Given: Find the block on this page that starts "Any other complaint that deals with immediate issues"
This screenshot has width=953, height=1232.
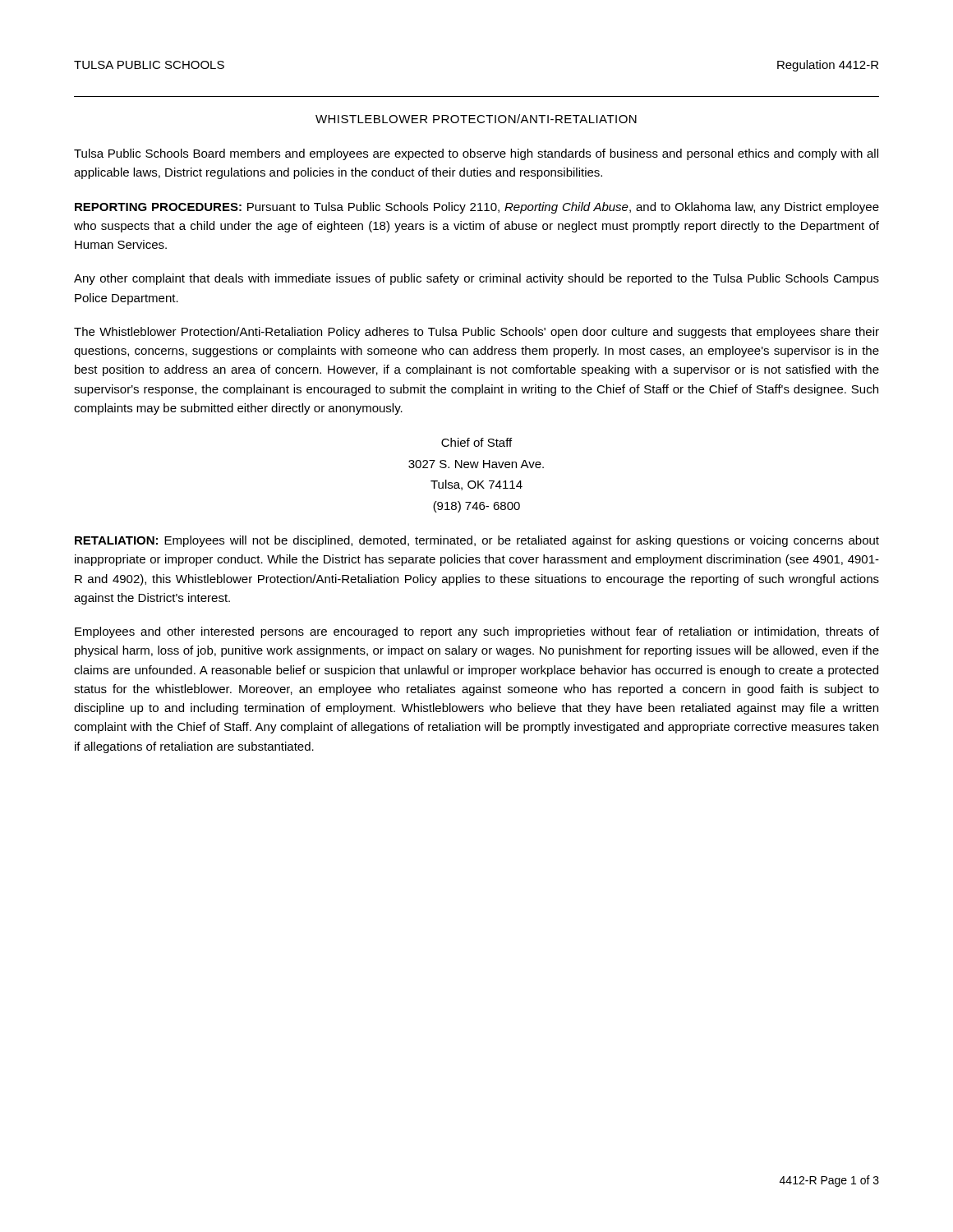Looking at the screenshot, I should click(x=476, y=288).
